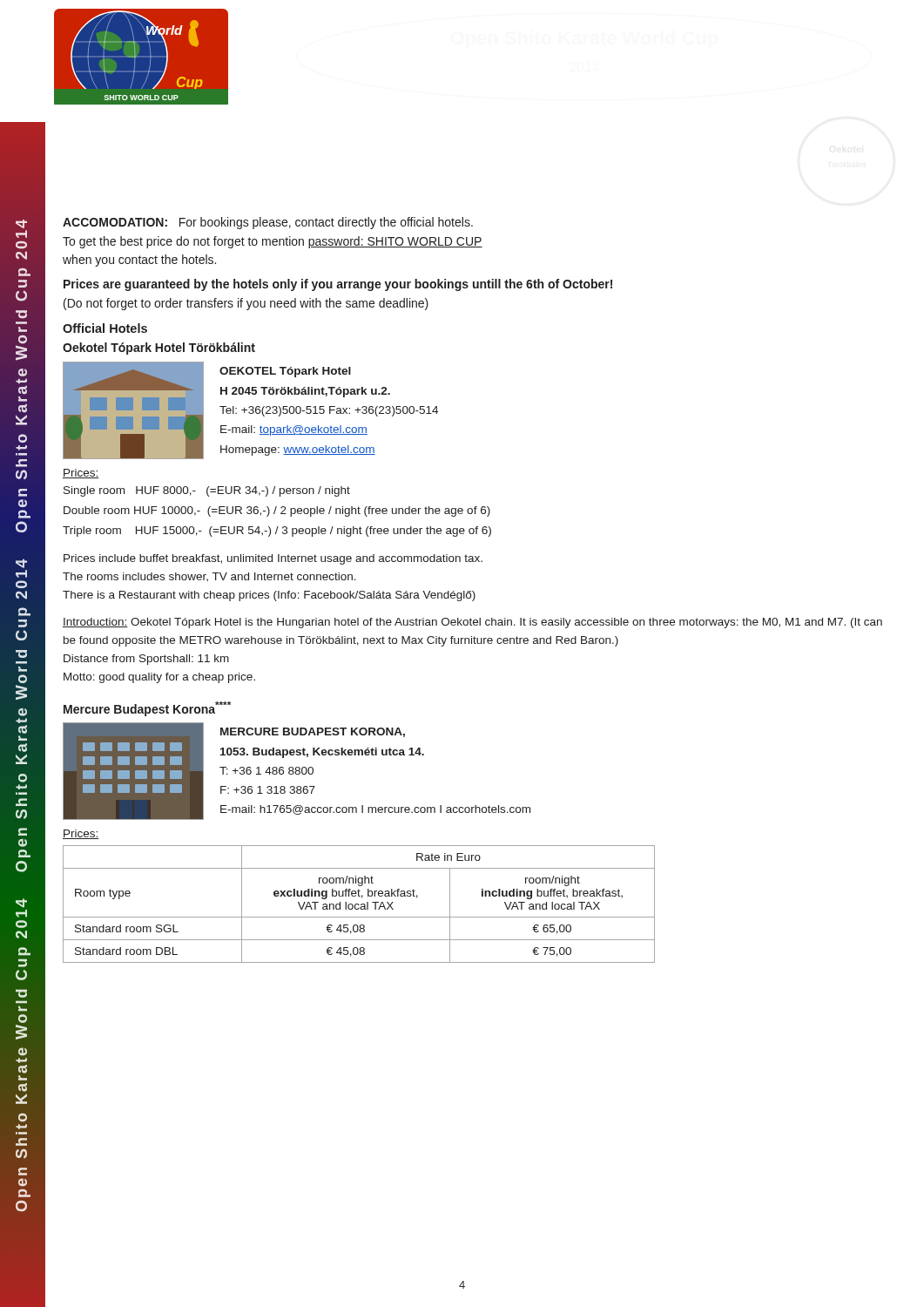Find the block on this page that starts "Single room HUF 8000,- (=EUR 34,-) /"
The height and width of the screenshot is (1307, 924).
(x=277, y=511)
